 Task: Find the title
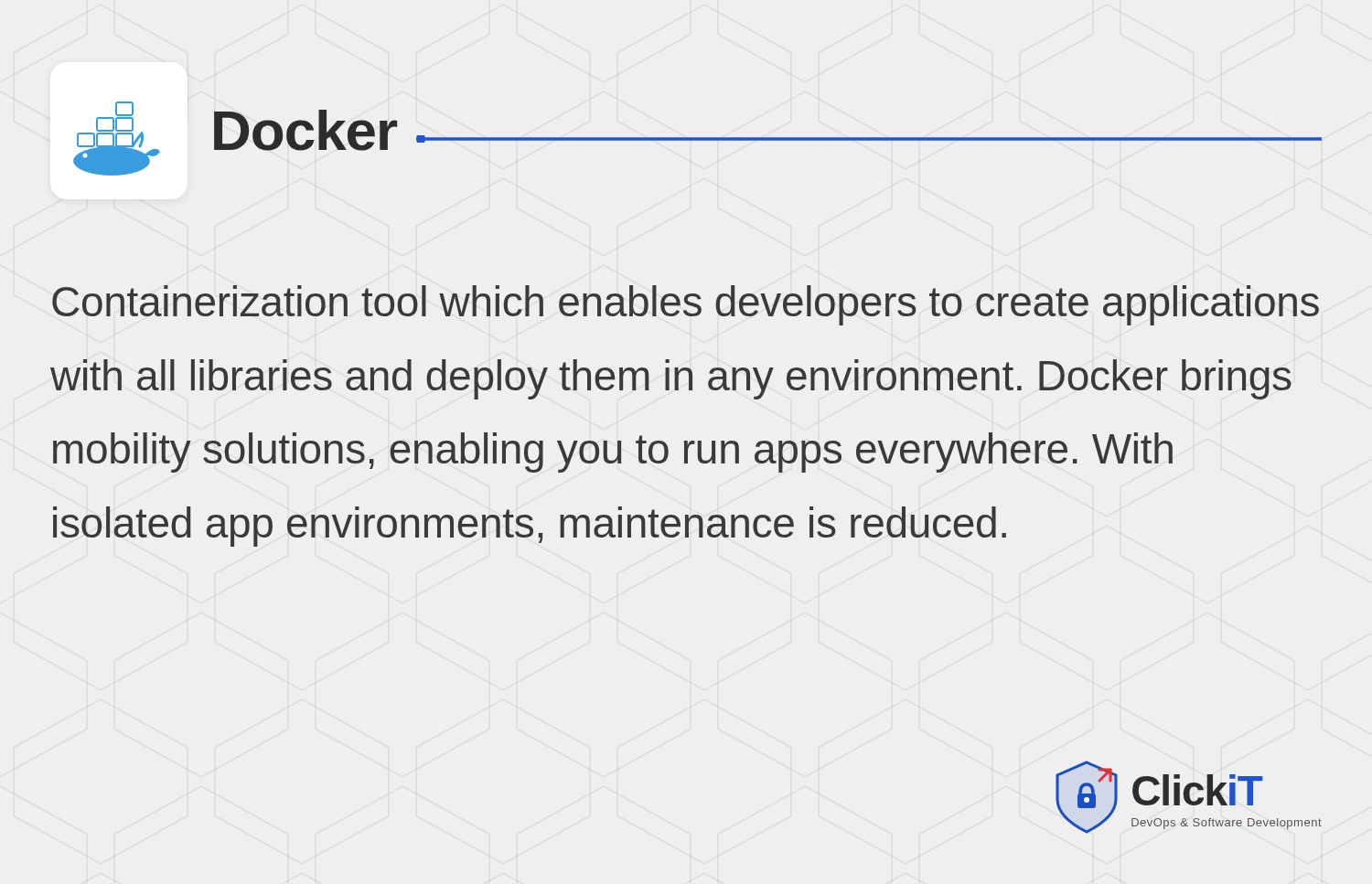[x=304, y=131]
